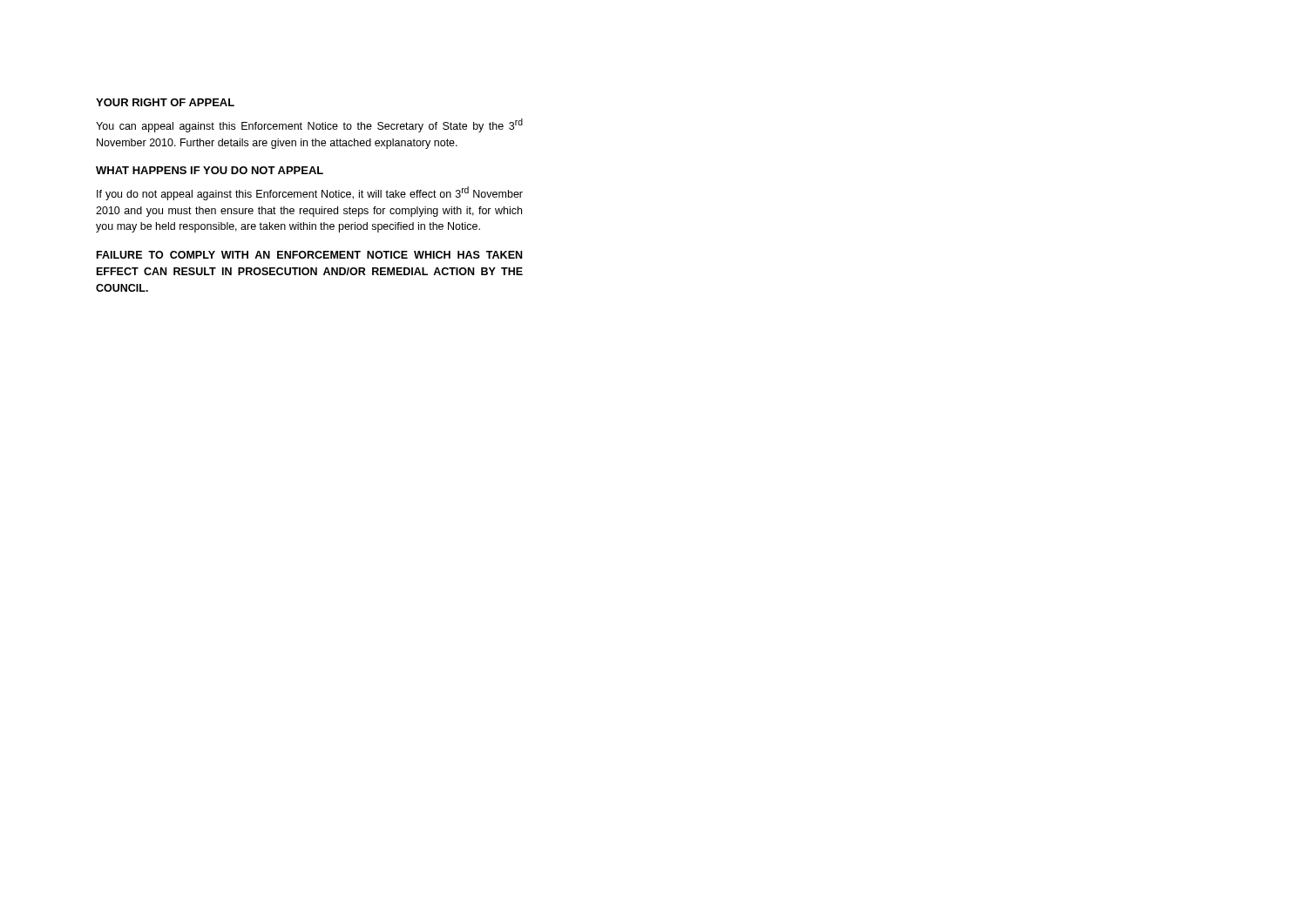Viewport: 1307px width, 924px height.
Task: Find the passage starting "WHAT HAPPENS IF YOU"
Action: click(x=210, y=170)
